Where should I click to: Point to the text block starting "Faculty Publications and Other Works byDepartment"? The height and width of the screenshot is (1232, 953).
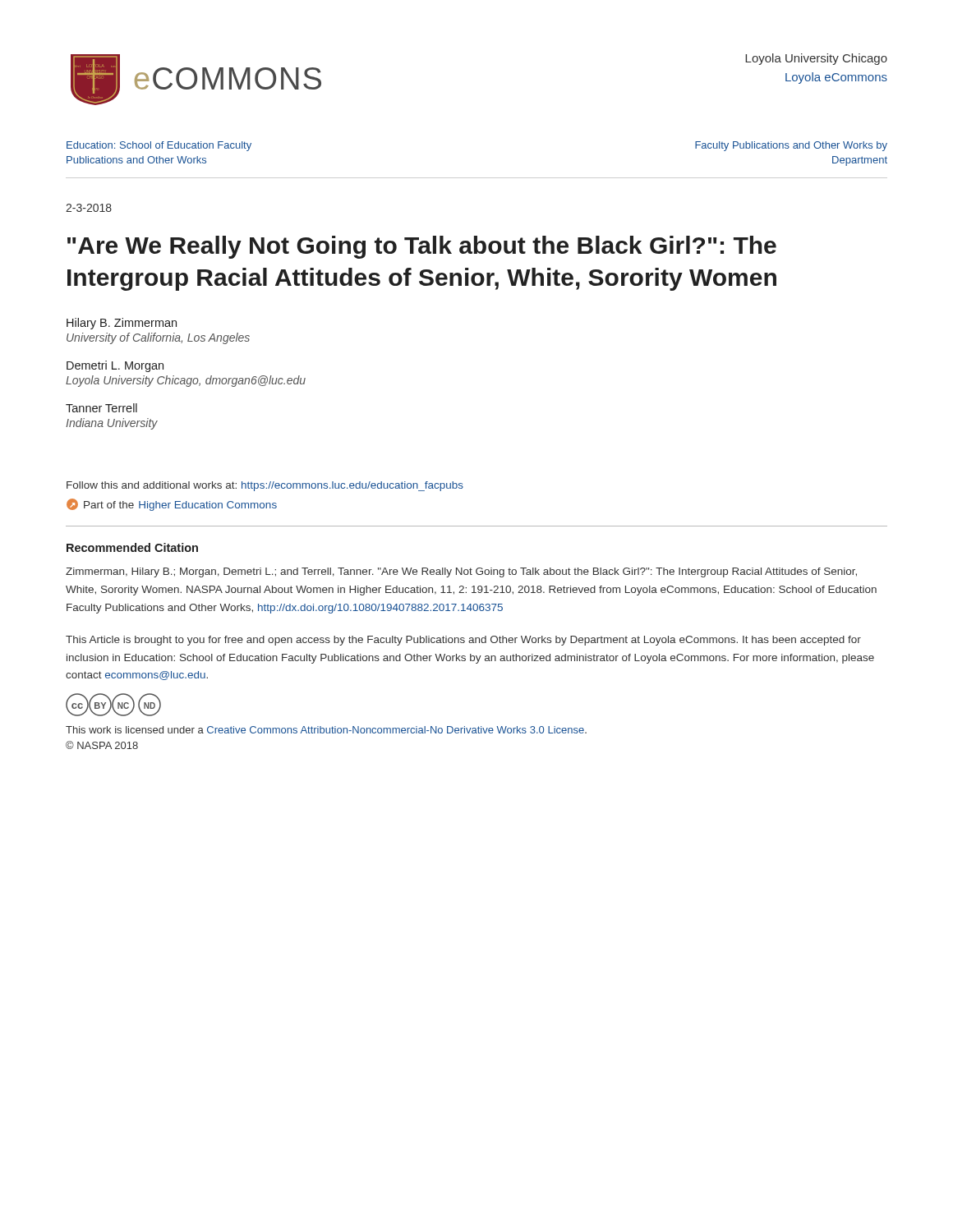pos(791,152)
